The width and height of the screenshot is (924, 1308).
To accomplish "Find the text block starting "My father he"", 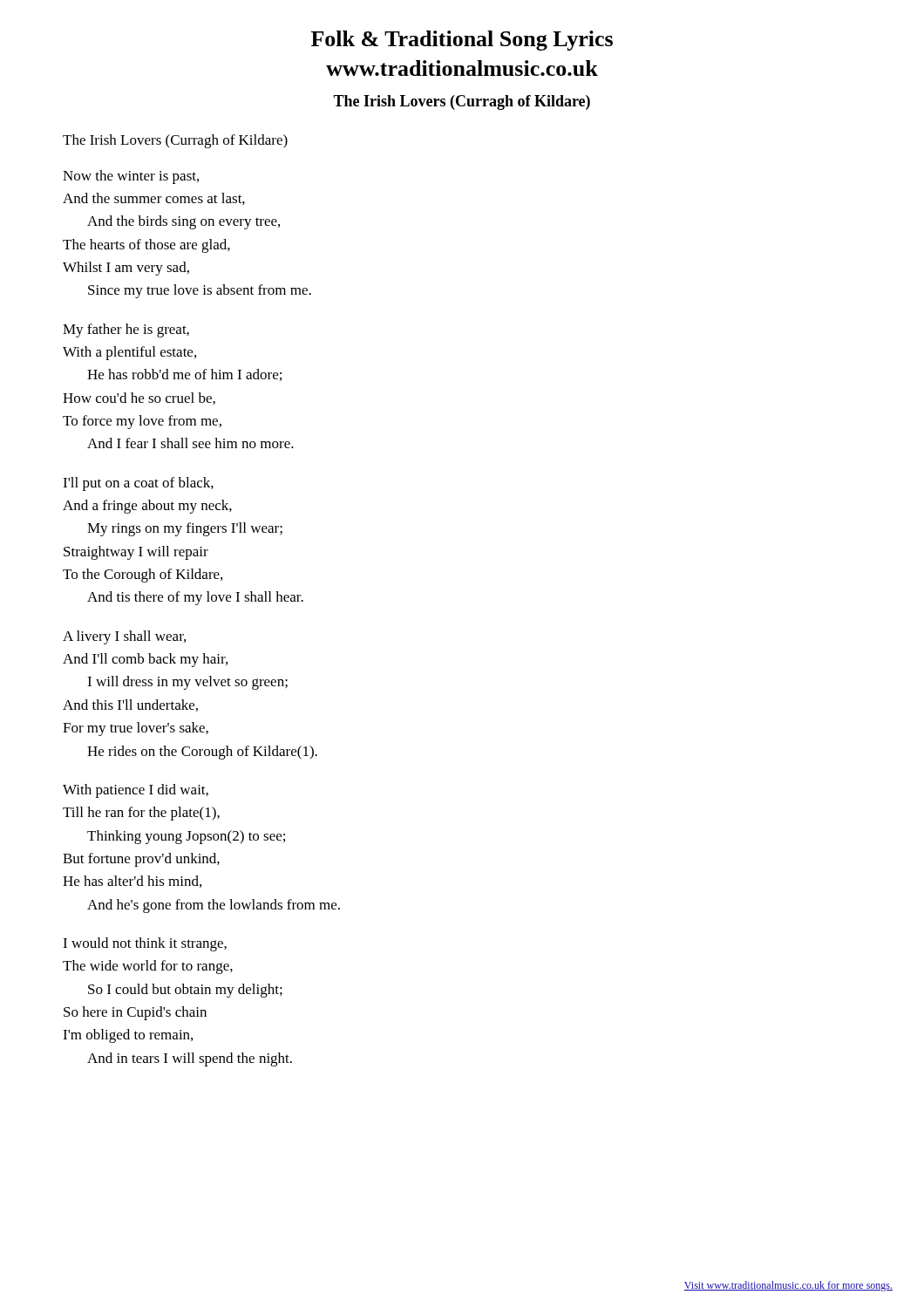I will (126, 330).
